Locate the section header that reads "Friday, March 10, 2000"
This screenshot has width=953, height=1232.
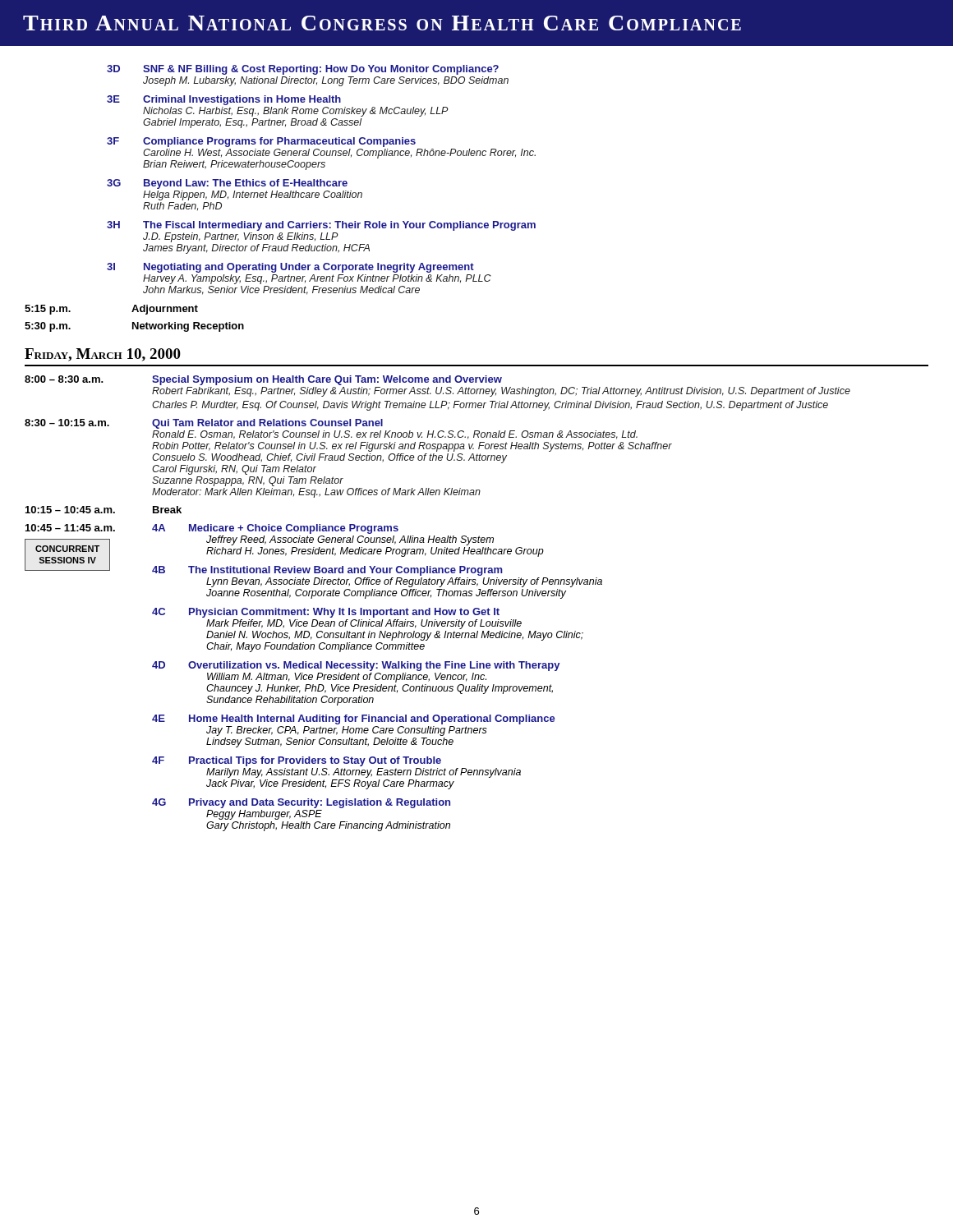[103, 354]
